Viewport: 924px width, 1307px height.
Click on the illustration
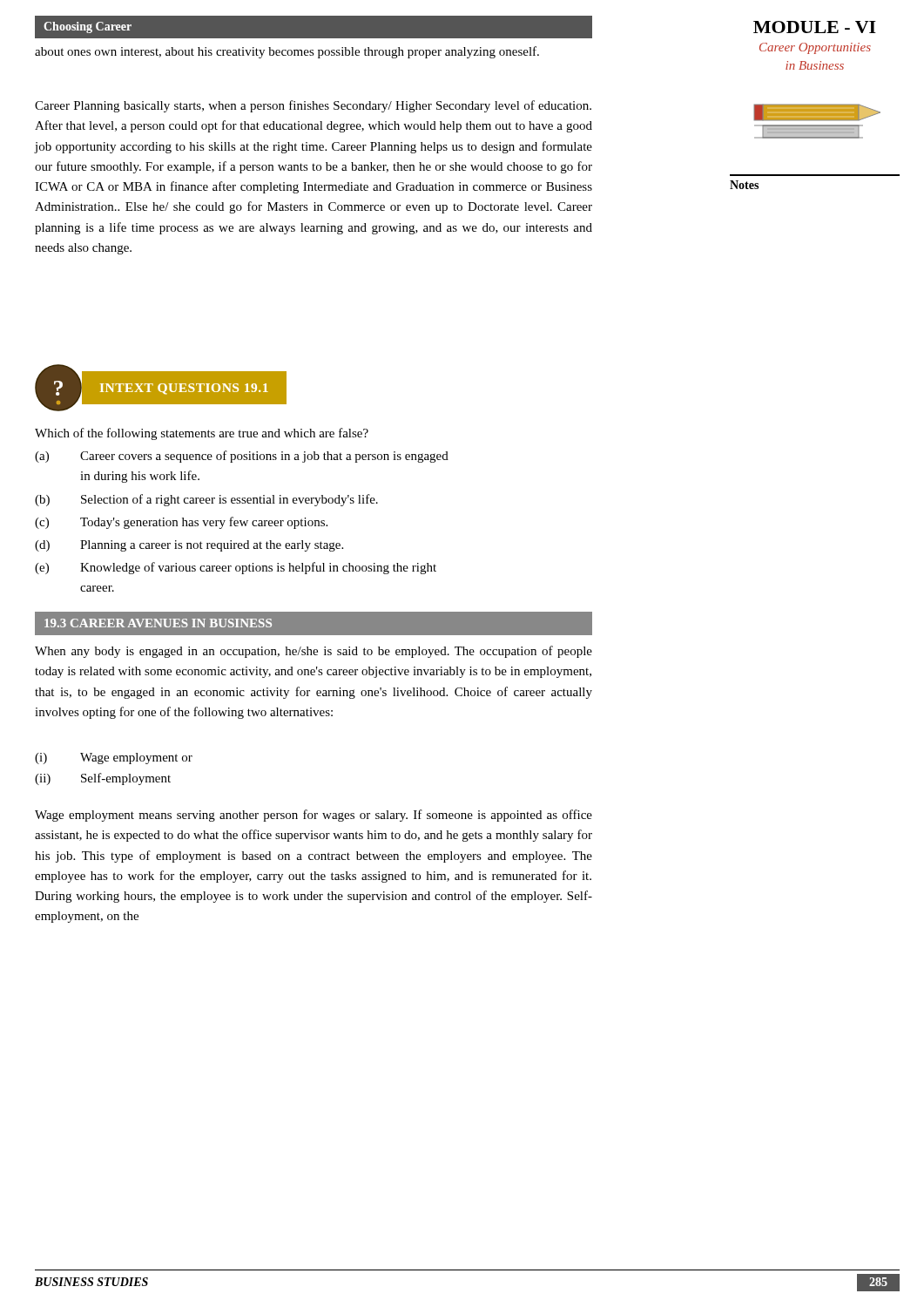(x=815, y=128)
